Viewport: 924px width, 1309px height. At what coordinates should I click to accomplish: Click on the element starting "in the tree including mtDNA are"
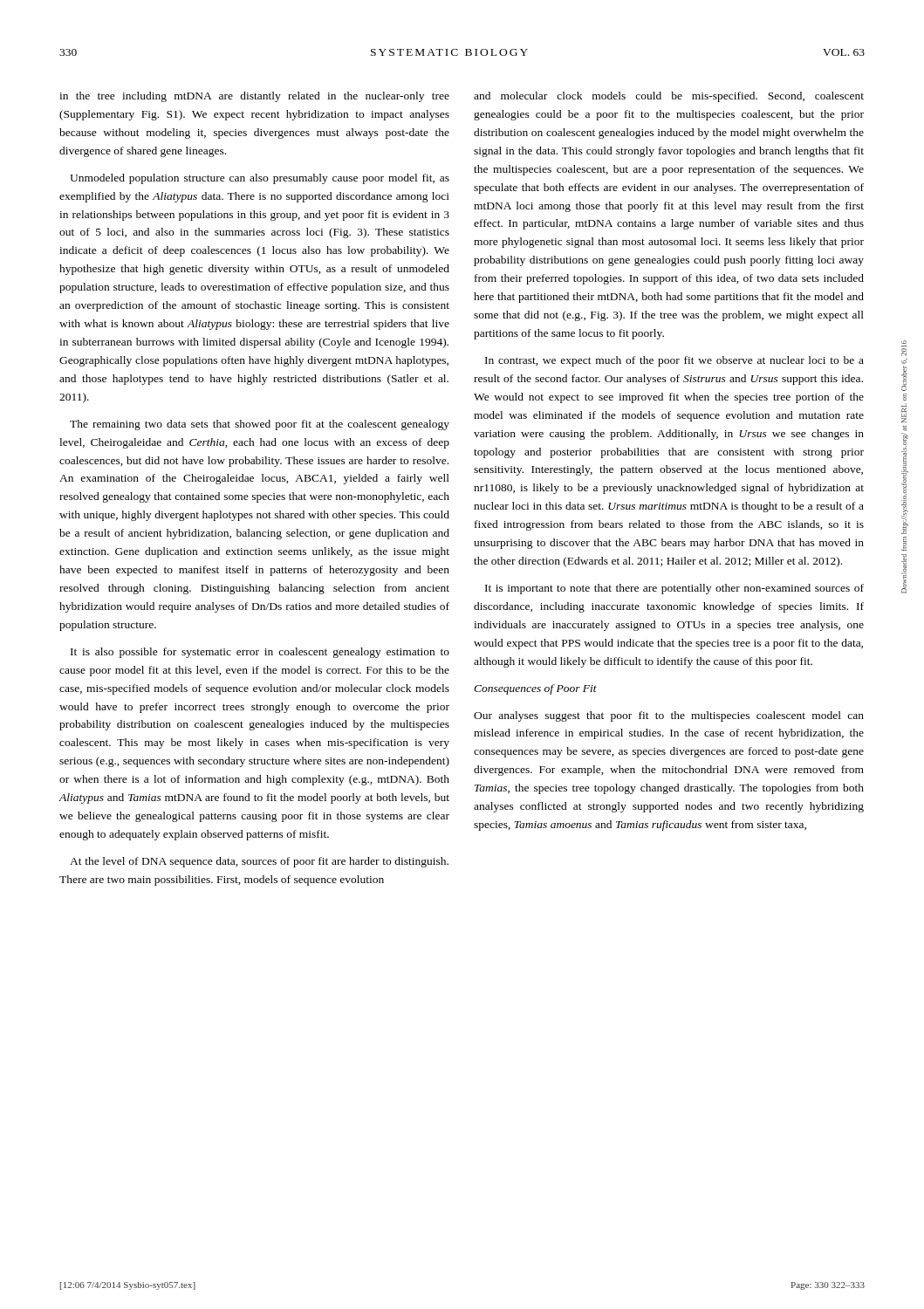[x=254, y=488]
